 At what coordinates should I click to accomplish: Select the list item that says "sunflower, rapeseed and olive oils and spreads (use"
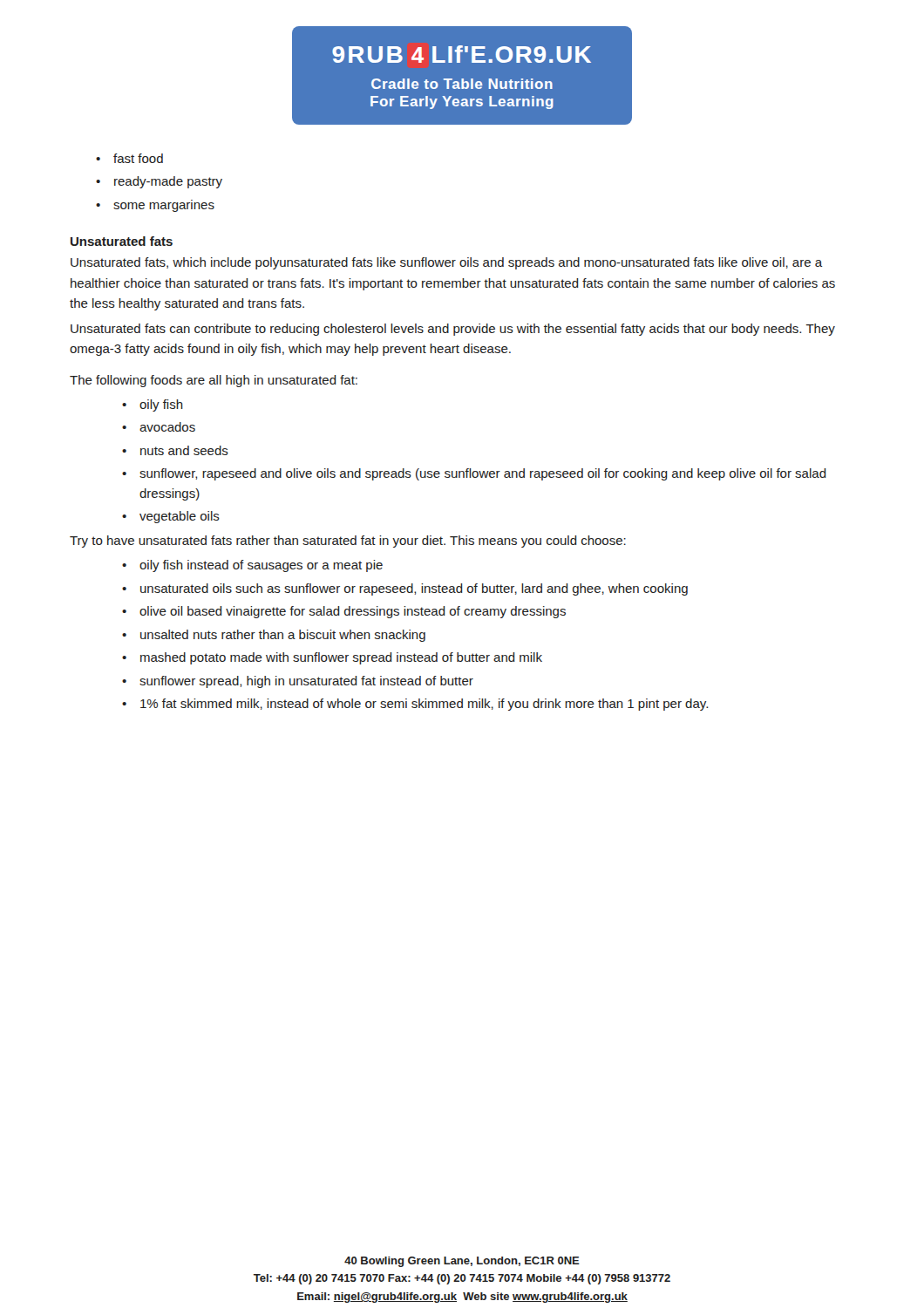[483, 483]
